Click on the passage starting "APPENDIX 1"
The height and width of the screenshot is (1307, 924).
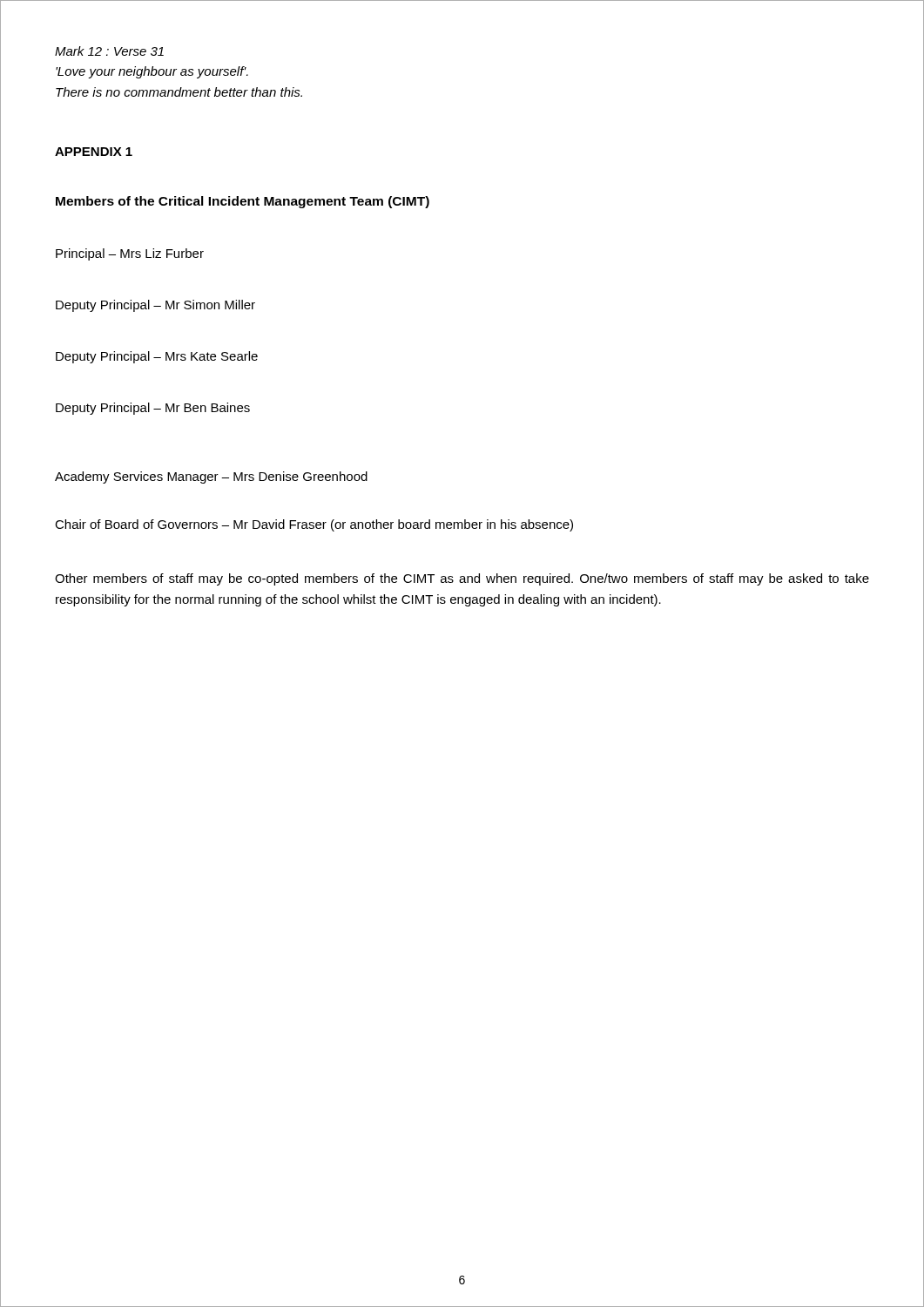pos(94,151)
